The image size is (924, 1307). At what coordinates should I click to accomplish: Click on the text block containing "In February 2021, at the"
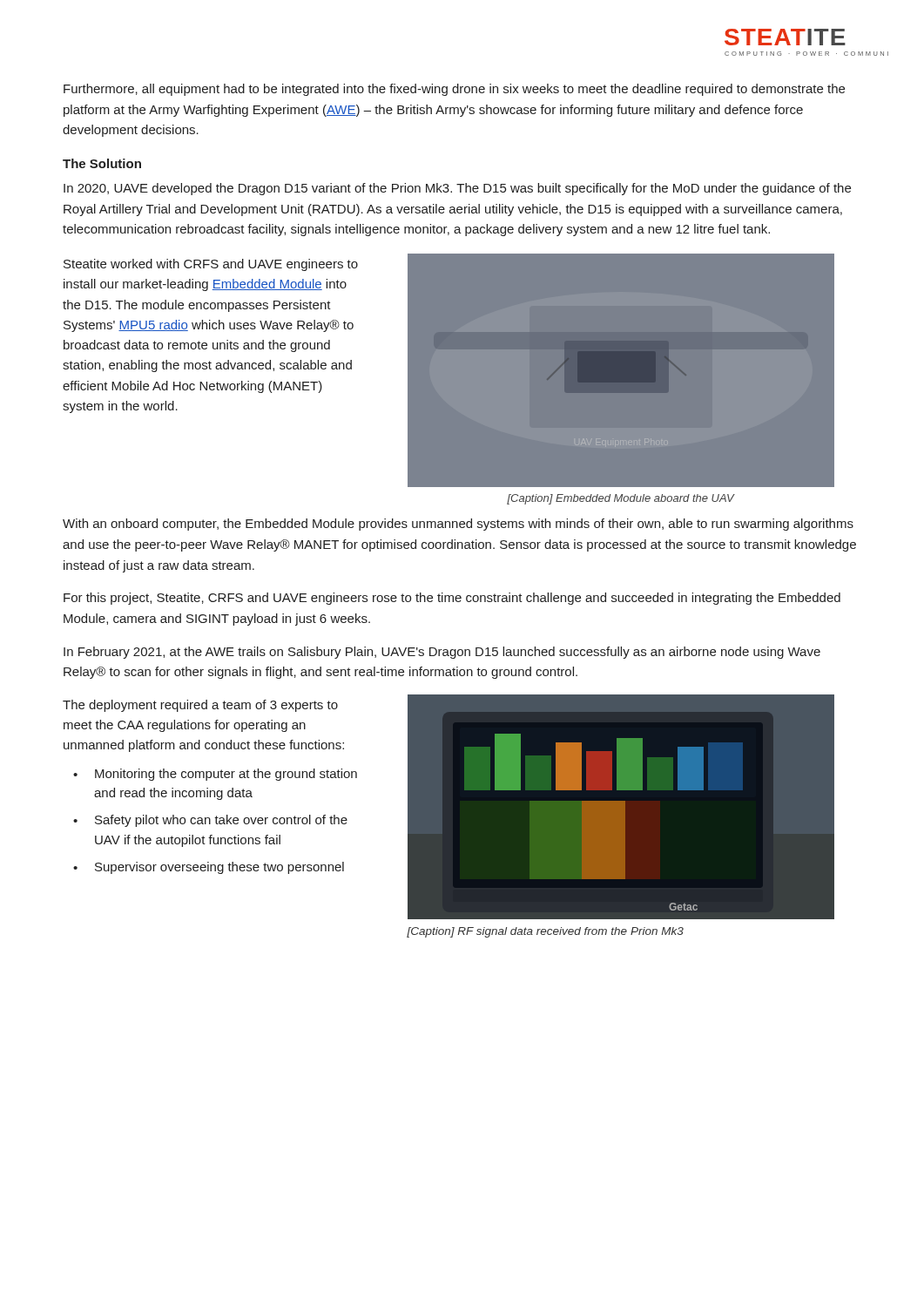click(442, 661)
